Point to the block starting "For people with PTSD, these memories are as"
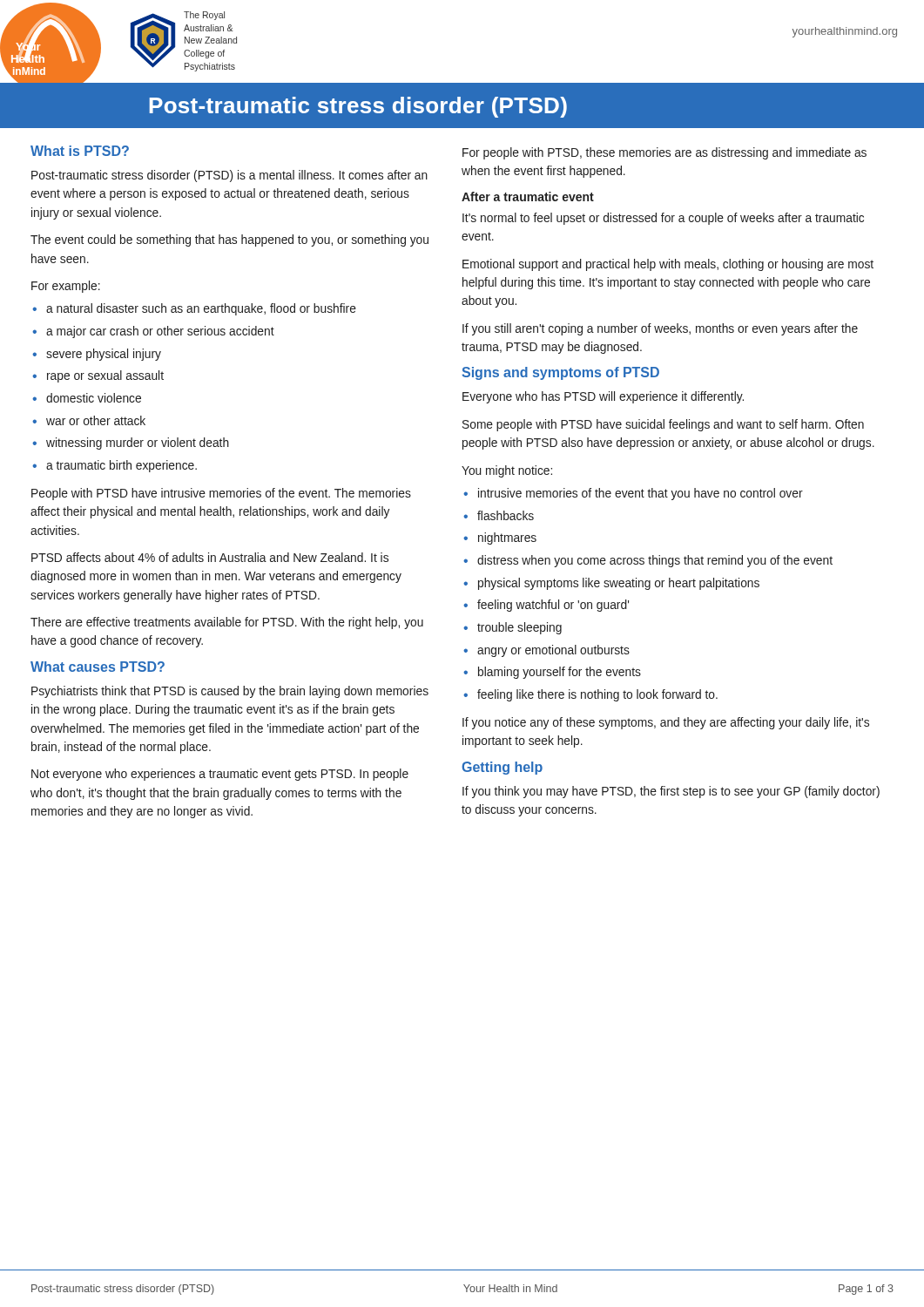Image resolution: width=924 pixels, height=1307 pixels. point(664,162)
